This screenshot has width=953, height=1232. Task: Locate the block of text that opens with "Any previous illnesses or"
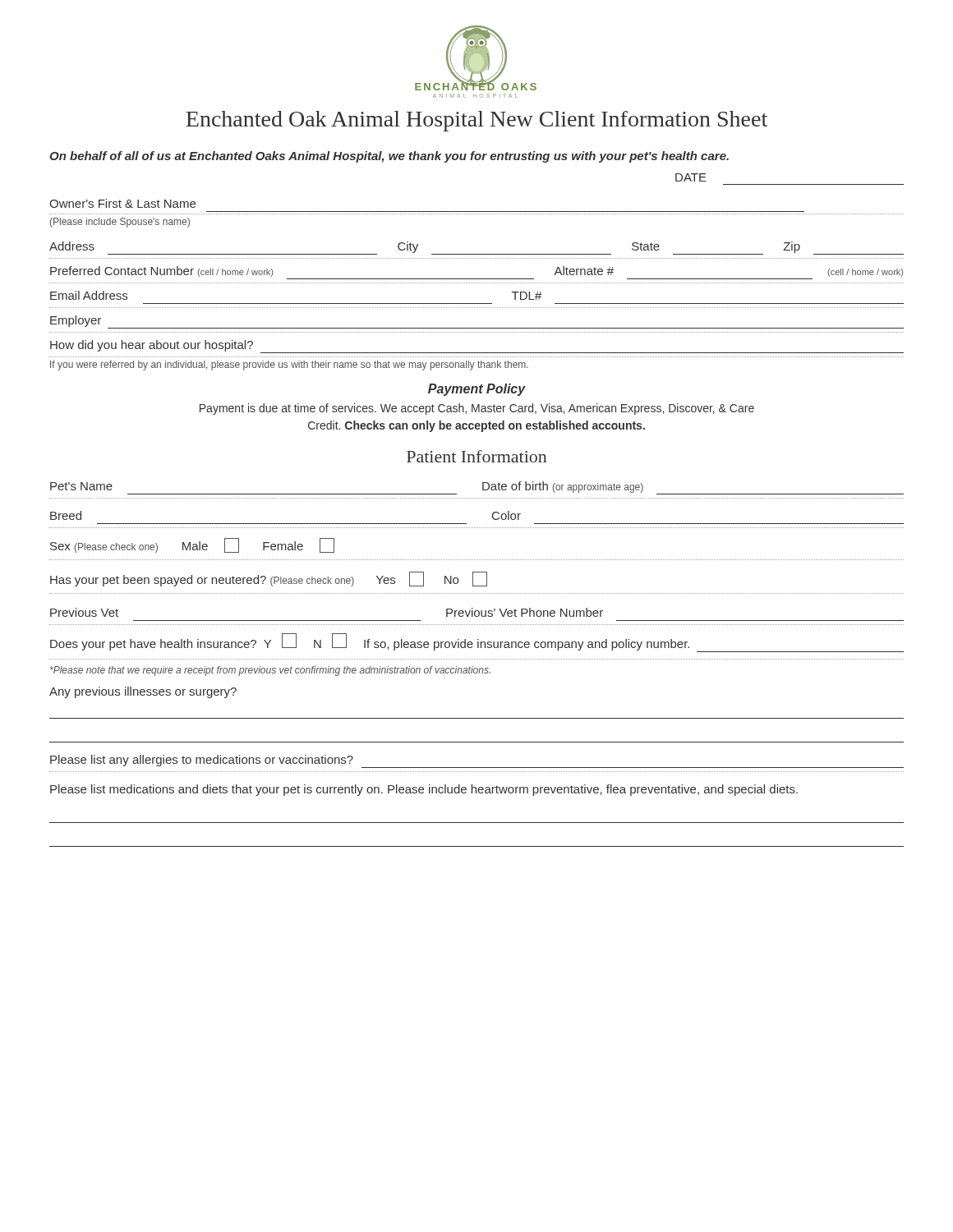476,713
